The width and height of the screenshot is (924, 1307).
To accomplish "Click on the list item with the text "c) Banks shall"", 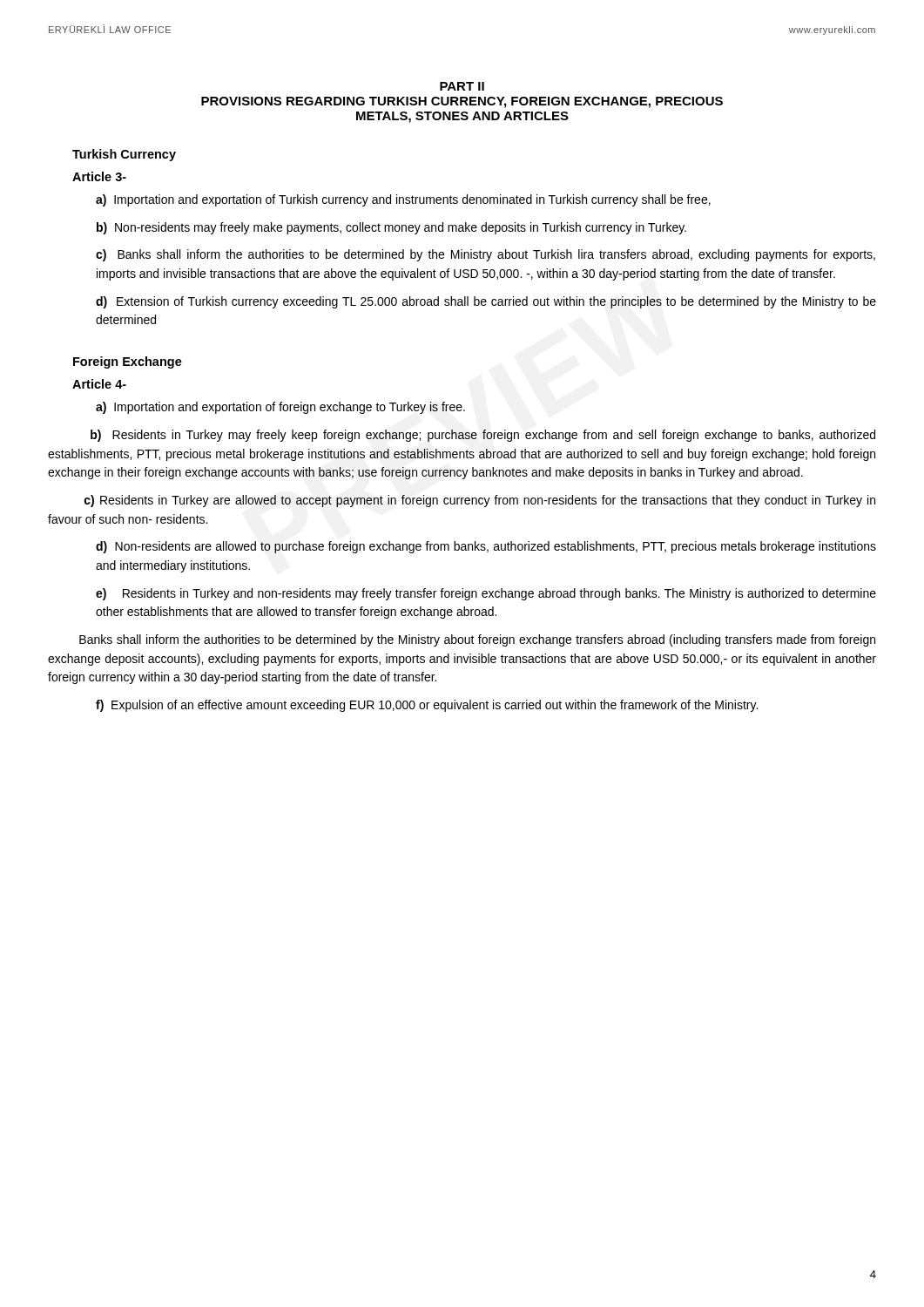I will [486, 264].
